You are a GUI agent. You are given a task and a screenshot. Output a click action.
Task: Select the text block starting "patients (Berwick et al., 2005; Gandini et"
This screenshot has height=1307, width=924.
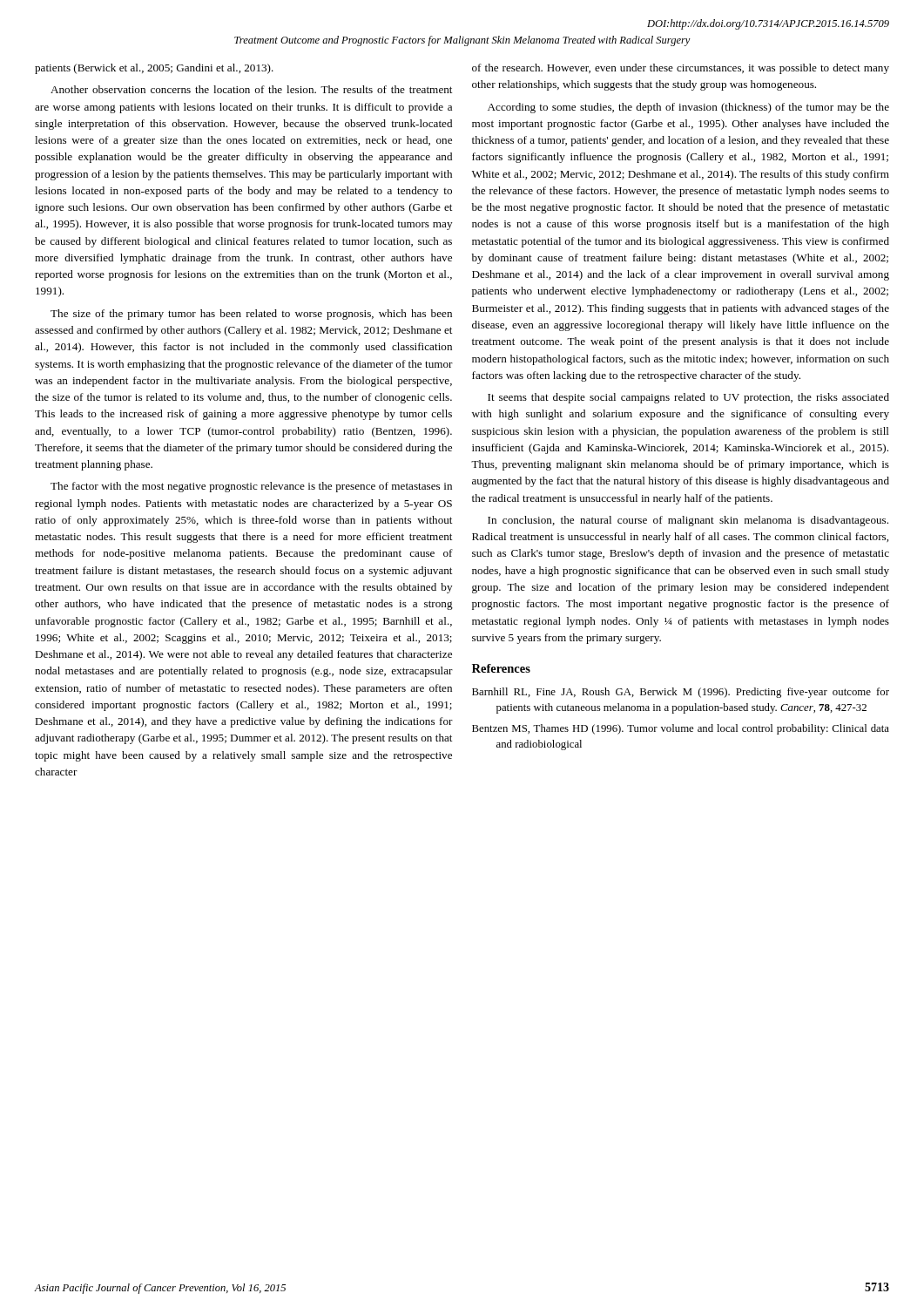[244, 420]
